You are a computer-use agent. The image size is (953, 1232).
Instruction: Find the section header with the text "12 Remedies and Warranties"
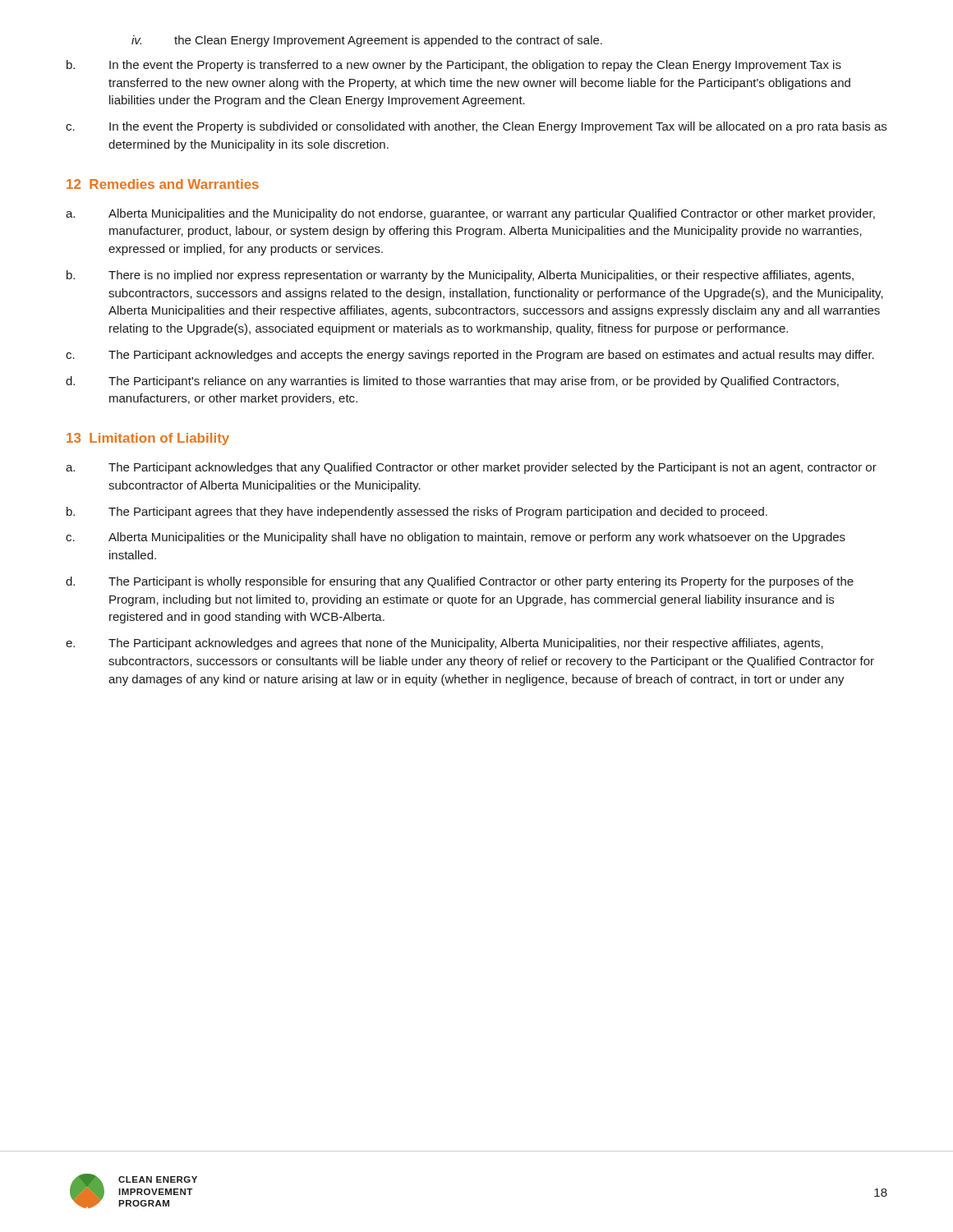(x=163, y=184)
